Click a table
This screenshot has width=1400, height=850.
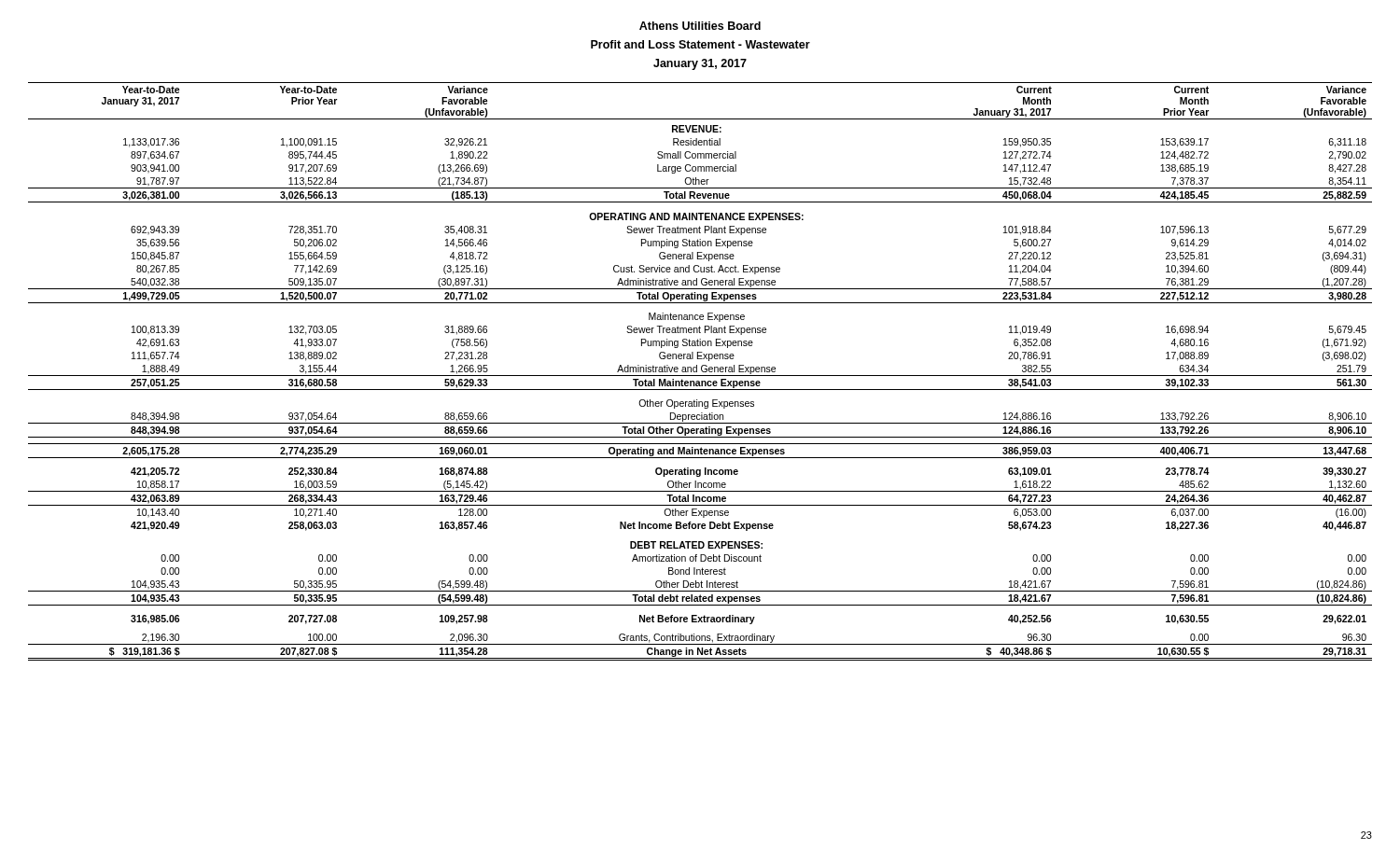(x=700, y=371)
